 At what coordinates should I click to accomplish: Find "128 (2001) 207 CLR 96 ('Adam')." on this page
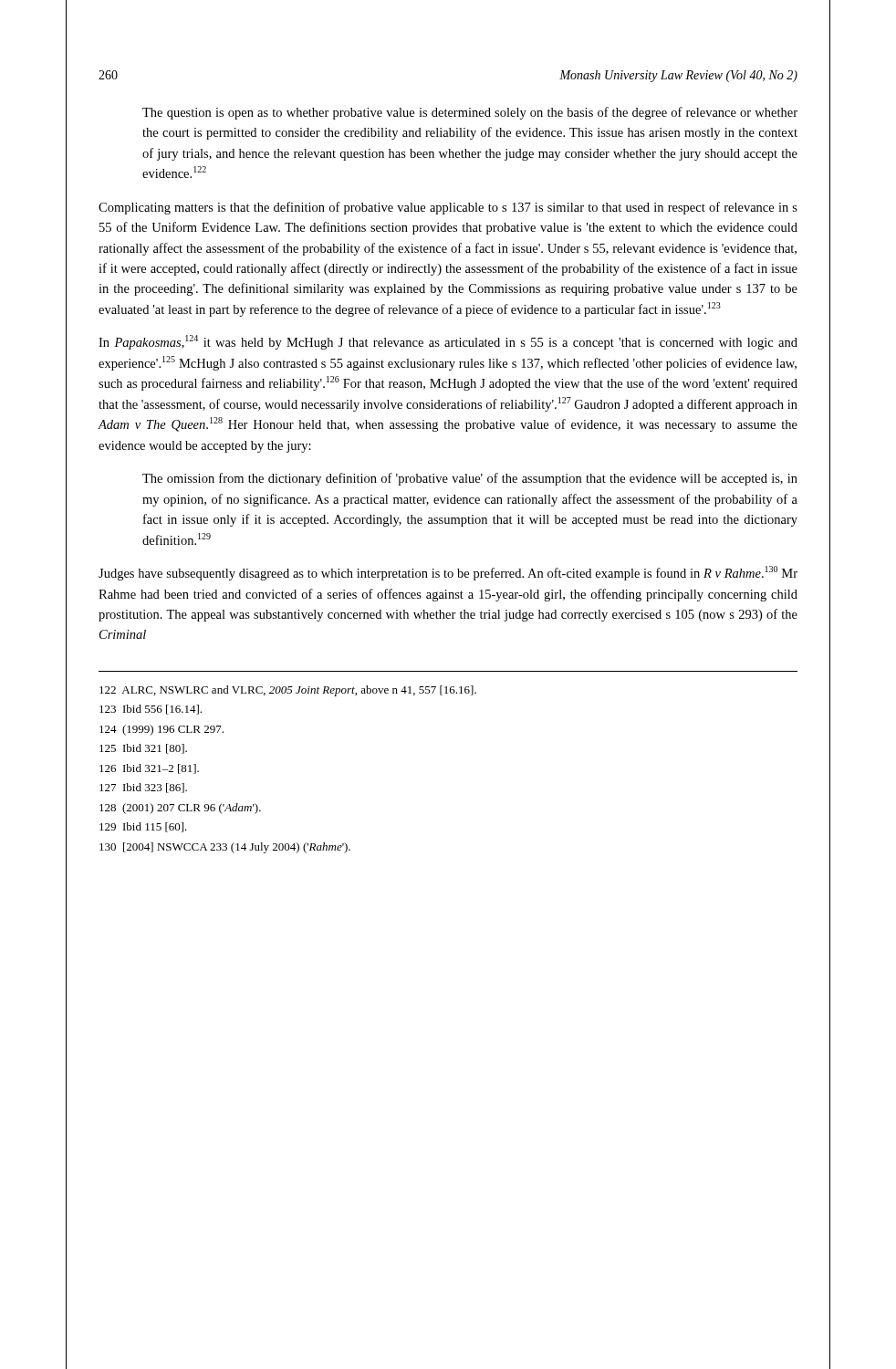(180, 807)
